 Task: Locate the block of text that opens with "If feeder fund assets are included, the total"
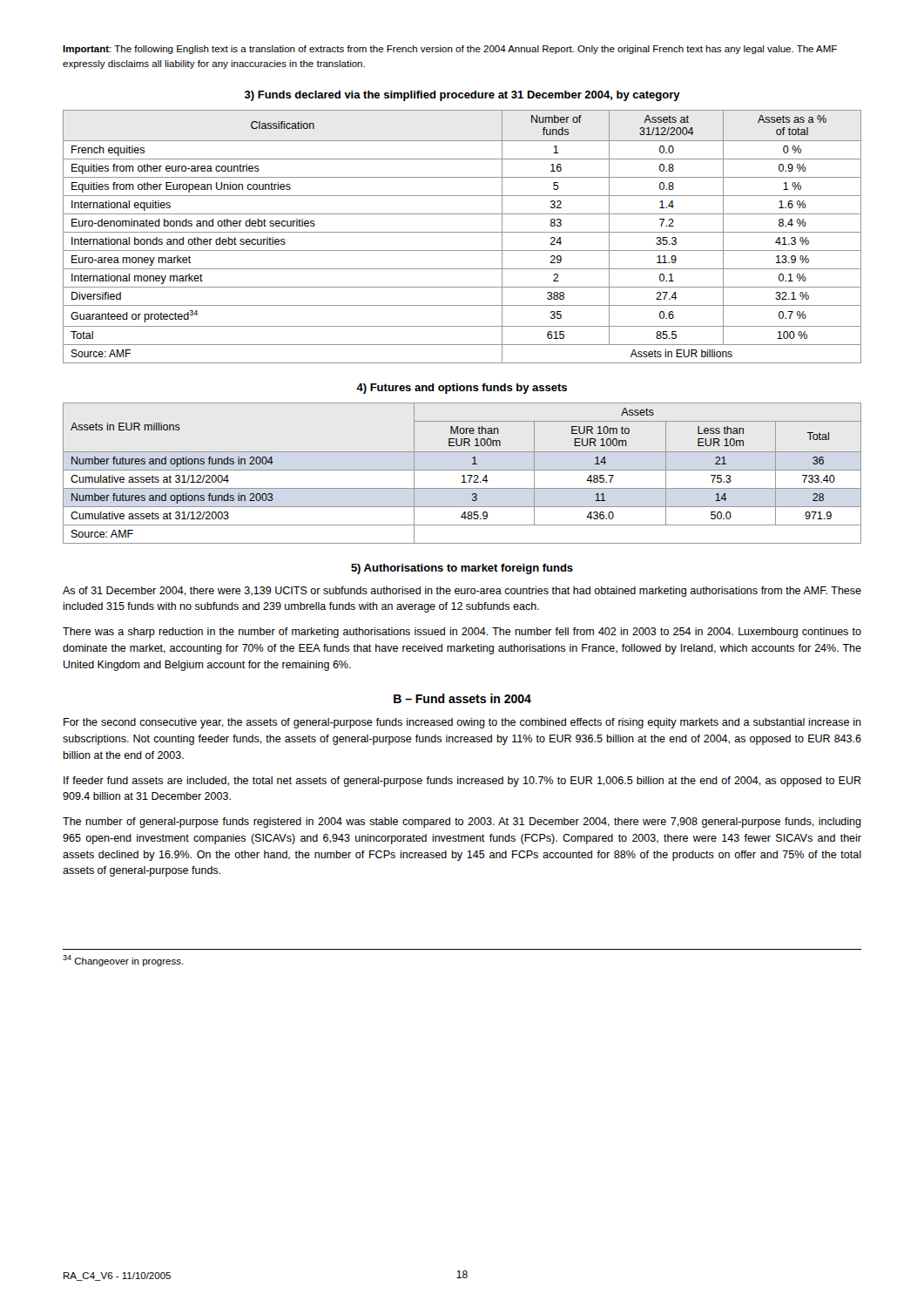(462, 788)
